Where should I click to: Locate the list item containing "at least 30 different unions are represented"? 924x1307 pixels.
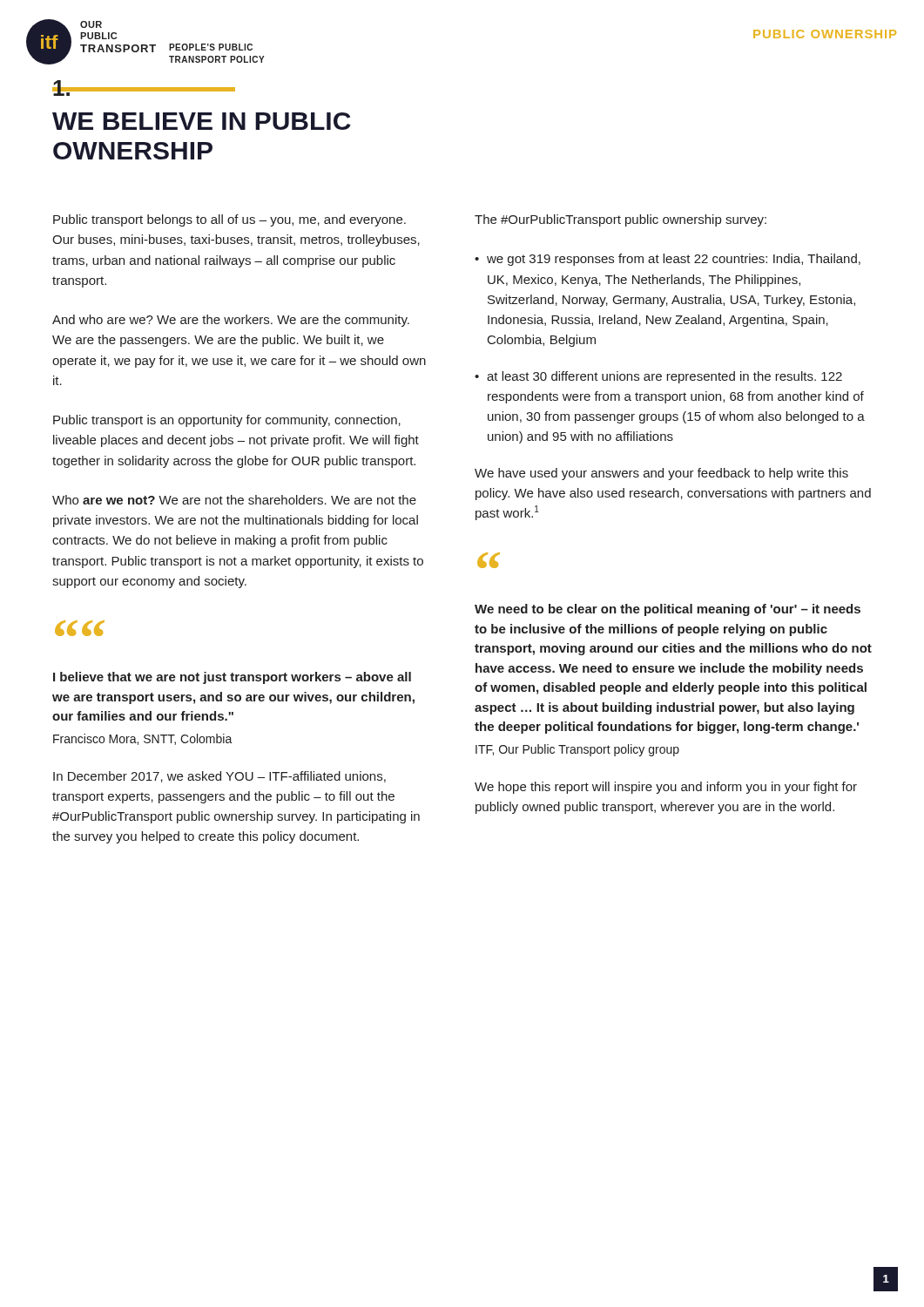(676, 406)
